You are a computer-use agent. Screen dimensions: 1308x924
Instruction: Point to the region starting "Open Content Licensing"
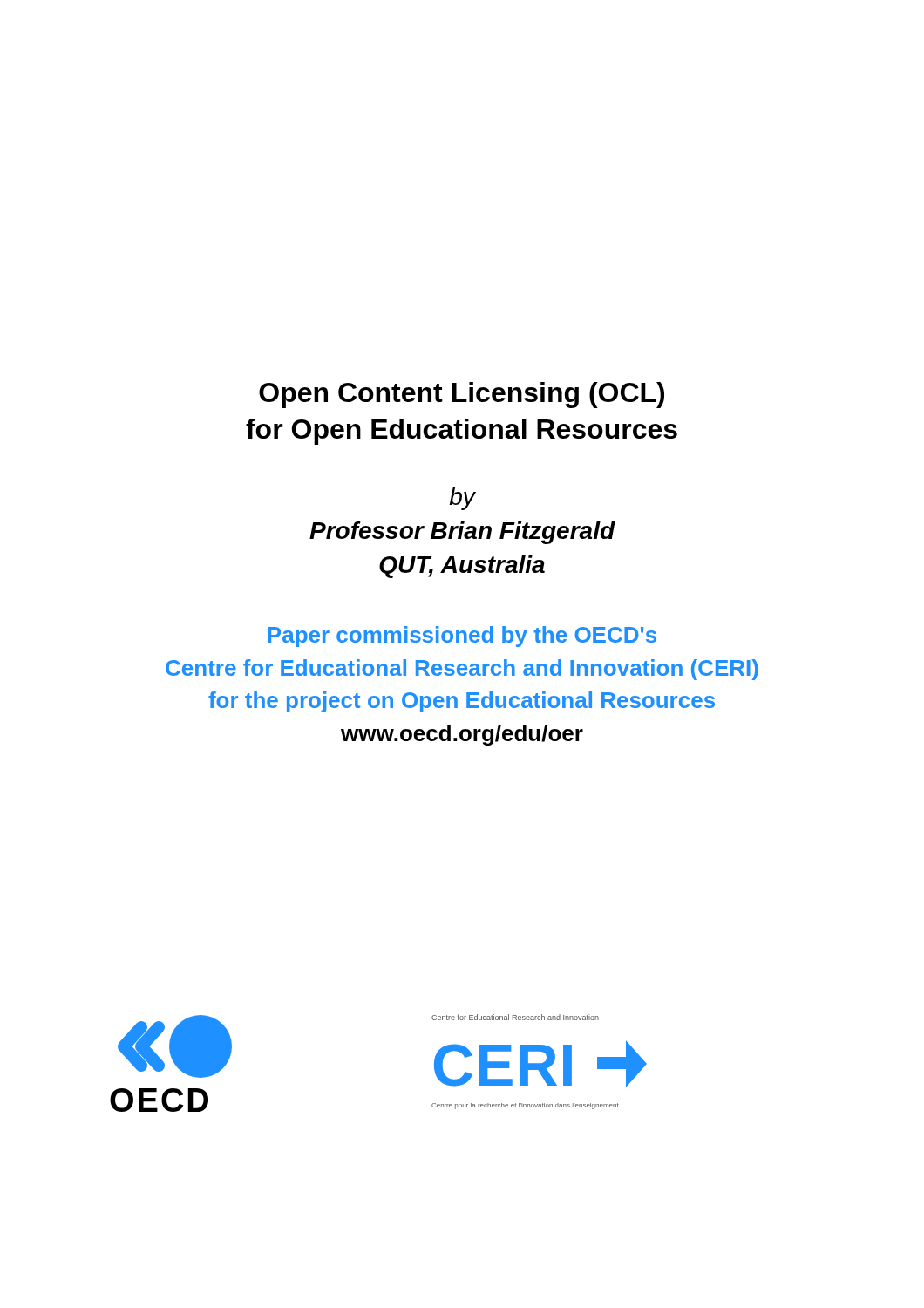[x=462, y=411]
